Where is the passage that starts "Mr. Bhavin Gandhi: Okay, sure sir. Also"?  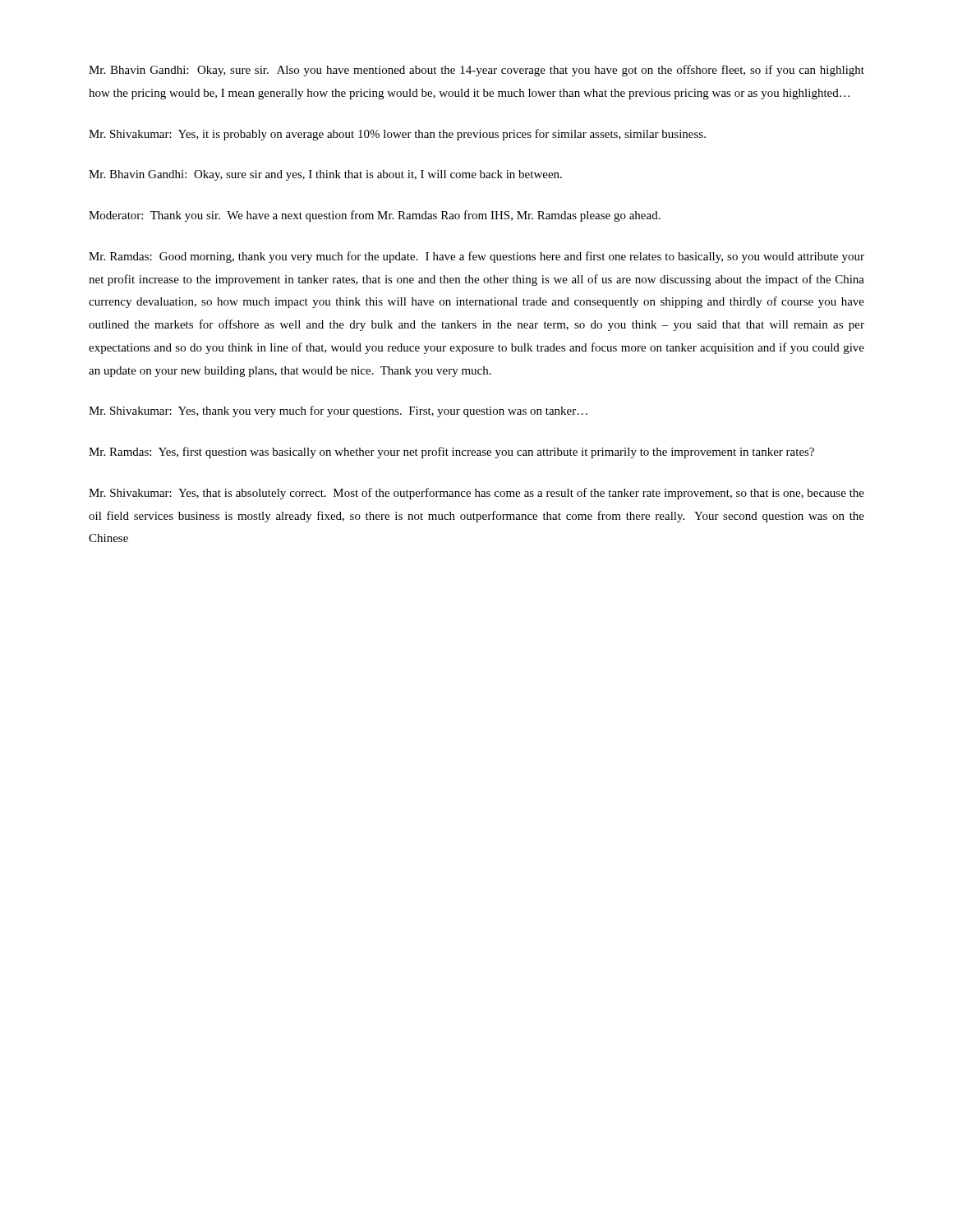click(476, 81)
